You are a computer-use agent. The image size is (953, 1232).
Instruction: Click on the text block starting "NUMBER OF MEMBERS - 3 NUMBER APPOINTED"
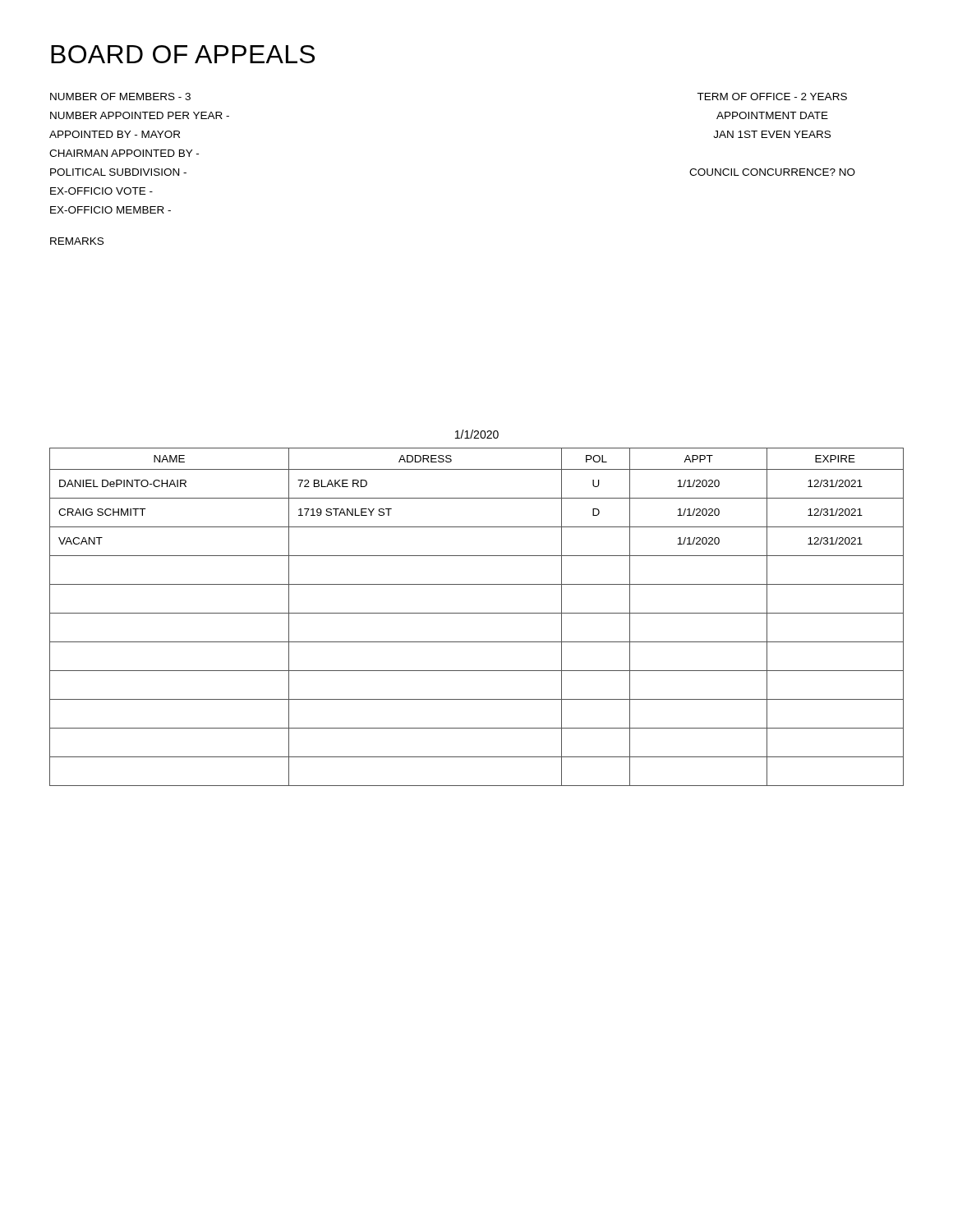(139, 153)
